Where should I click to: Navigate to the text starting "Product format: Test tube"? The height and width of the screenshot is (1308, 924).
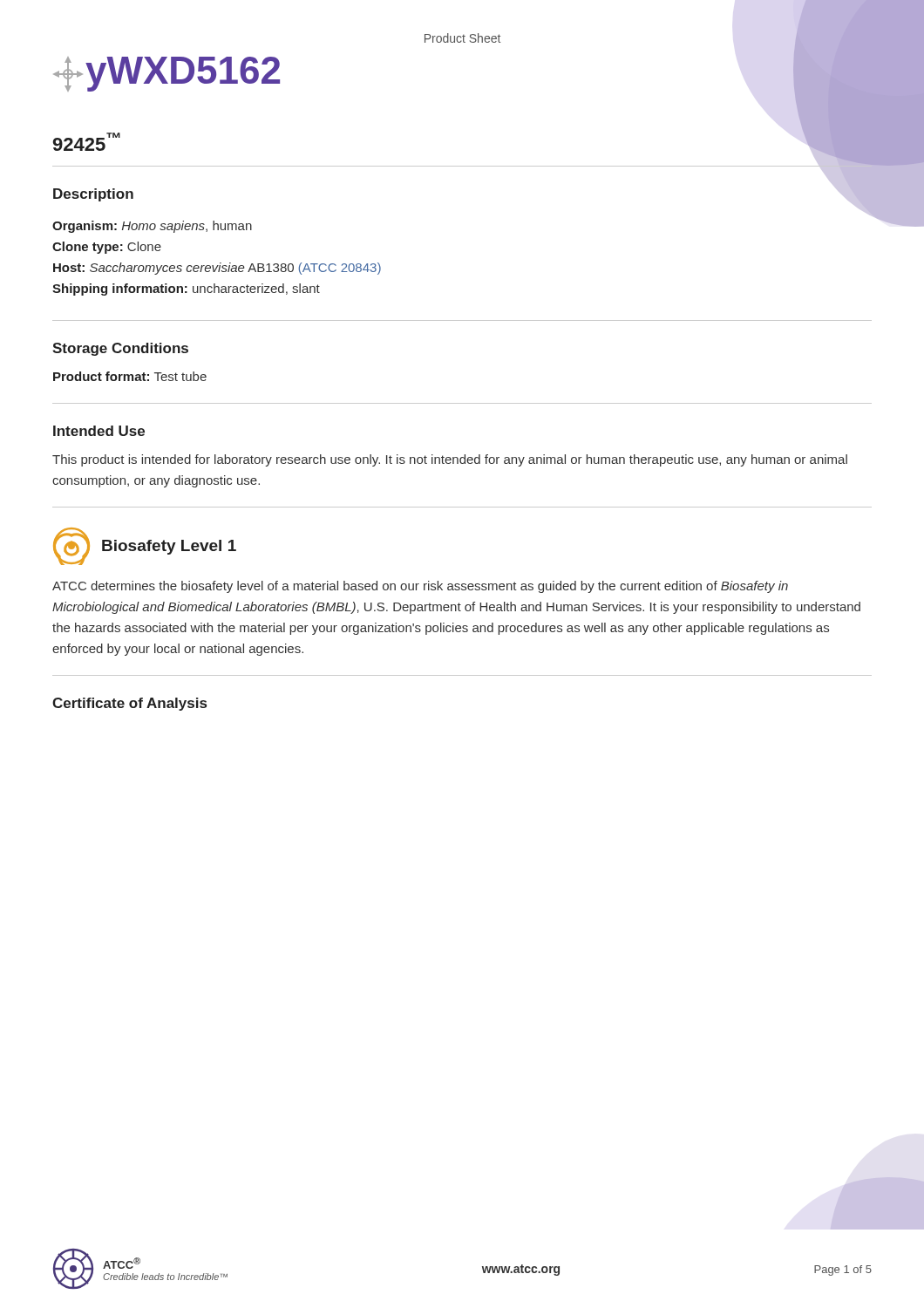point(130,376)
